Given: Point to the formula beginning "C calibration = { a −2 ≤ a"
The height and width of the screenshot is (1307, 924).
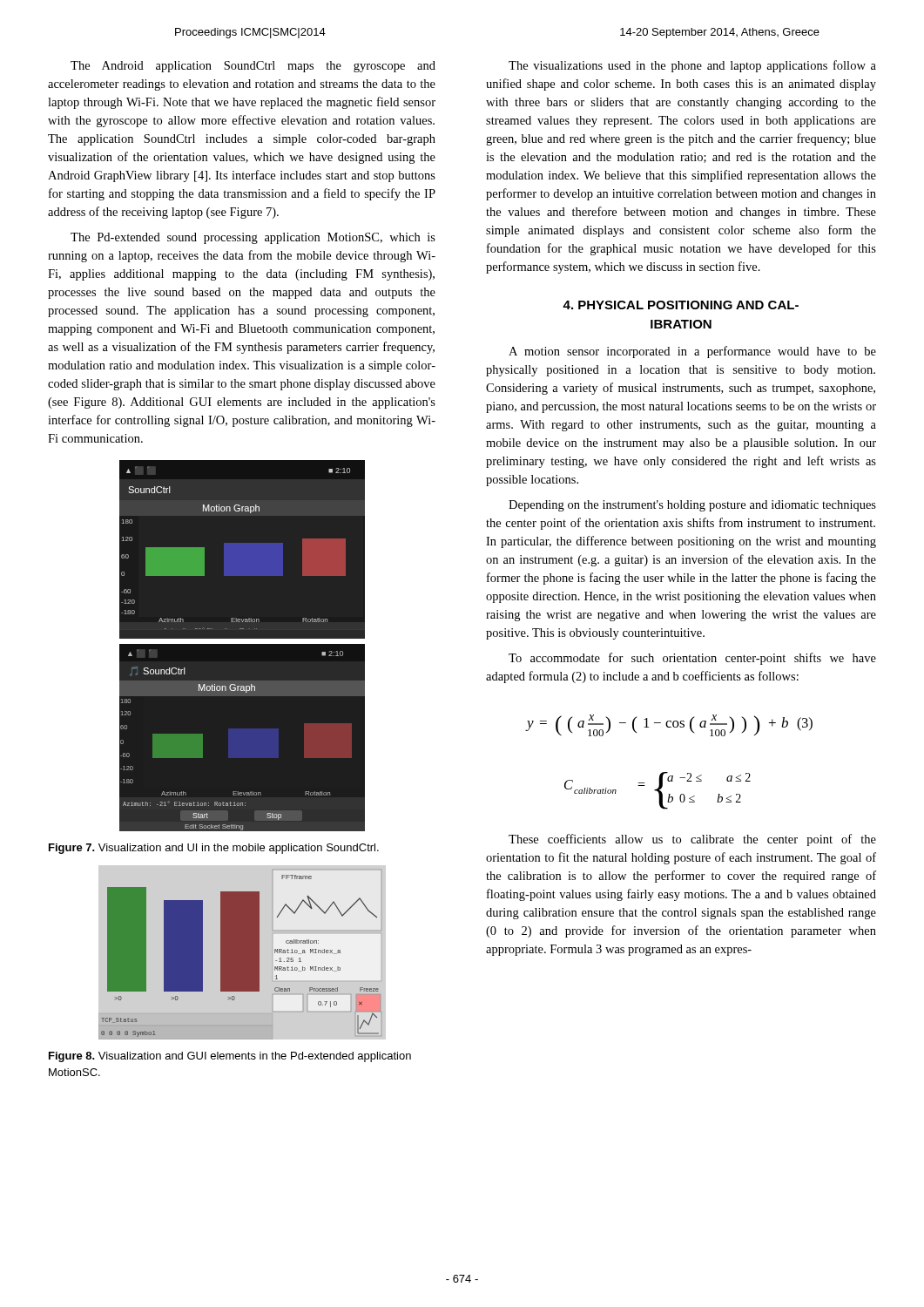Looking at the screenshot, I should 681,786.
